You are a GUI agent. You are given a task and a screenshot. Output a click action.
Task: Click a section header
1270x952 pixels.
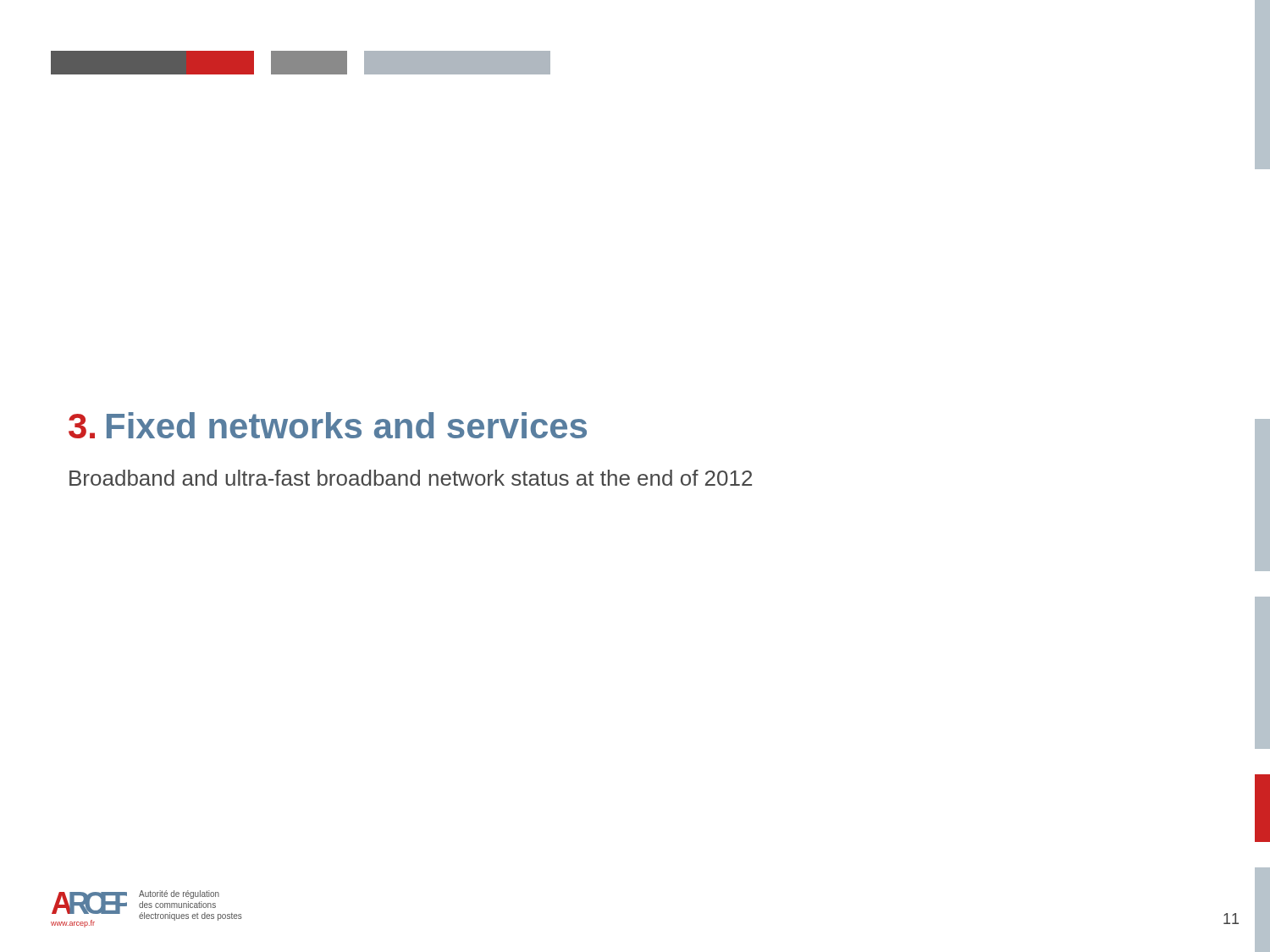(x=328, y=426)
